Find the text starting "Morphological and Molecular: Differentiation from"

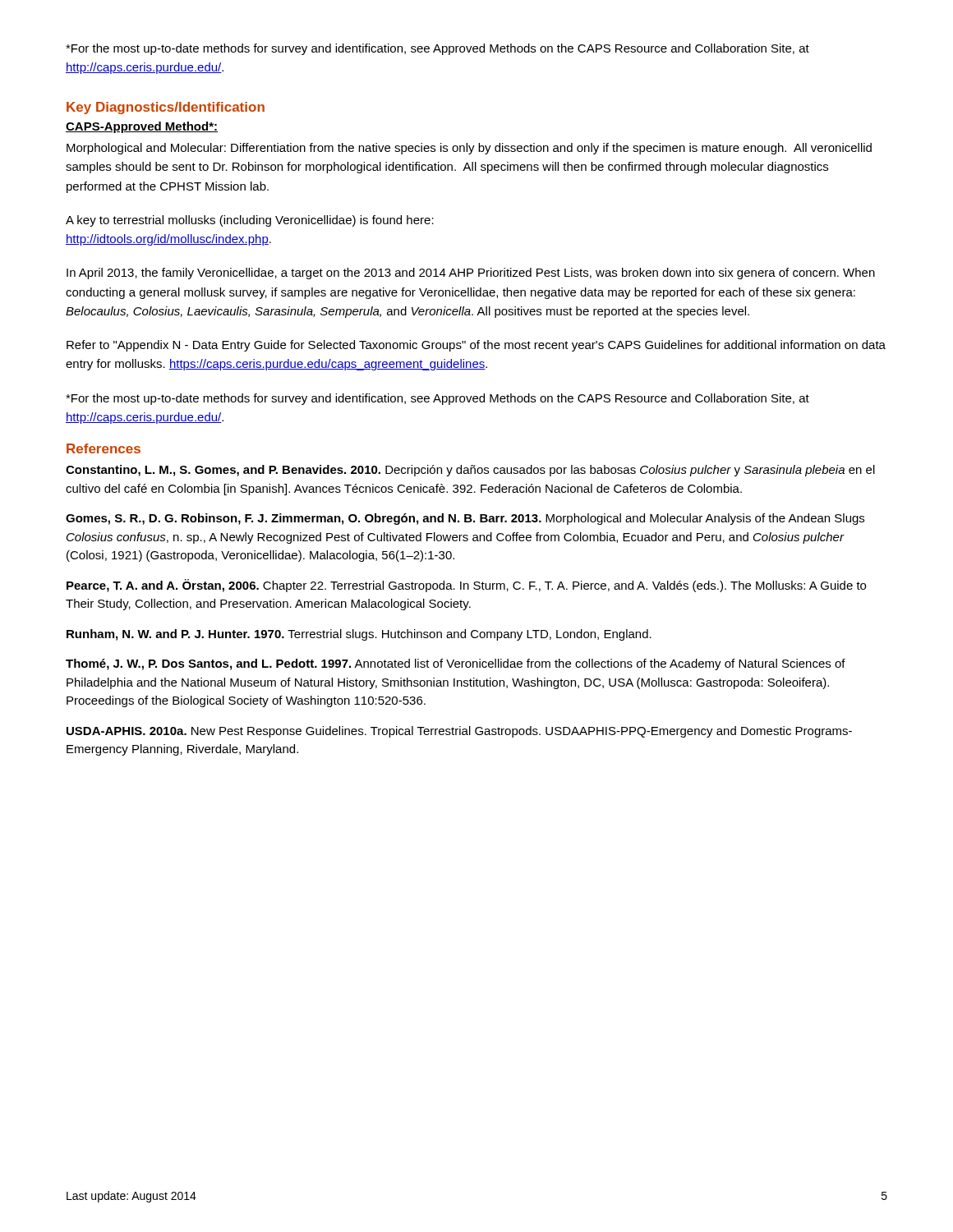tap(469, 167)
